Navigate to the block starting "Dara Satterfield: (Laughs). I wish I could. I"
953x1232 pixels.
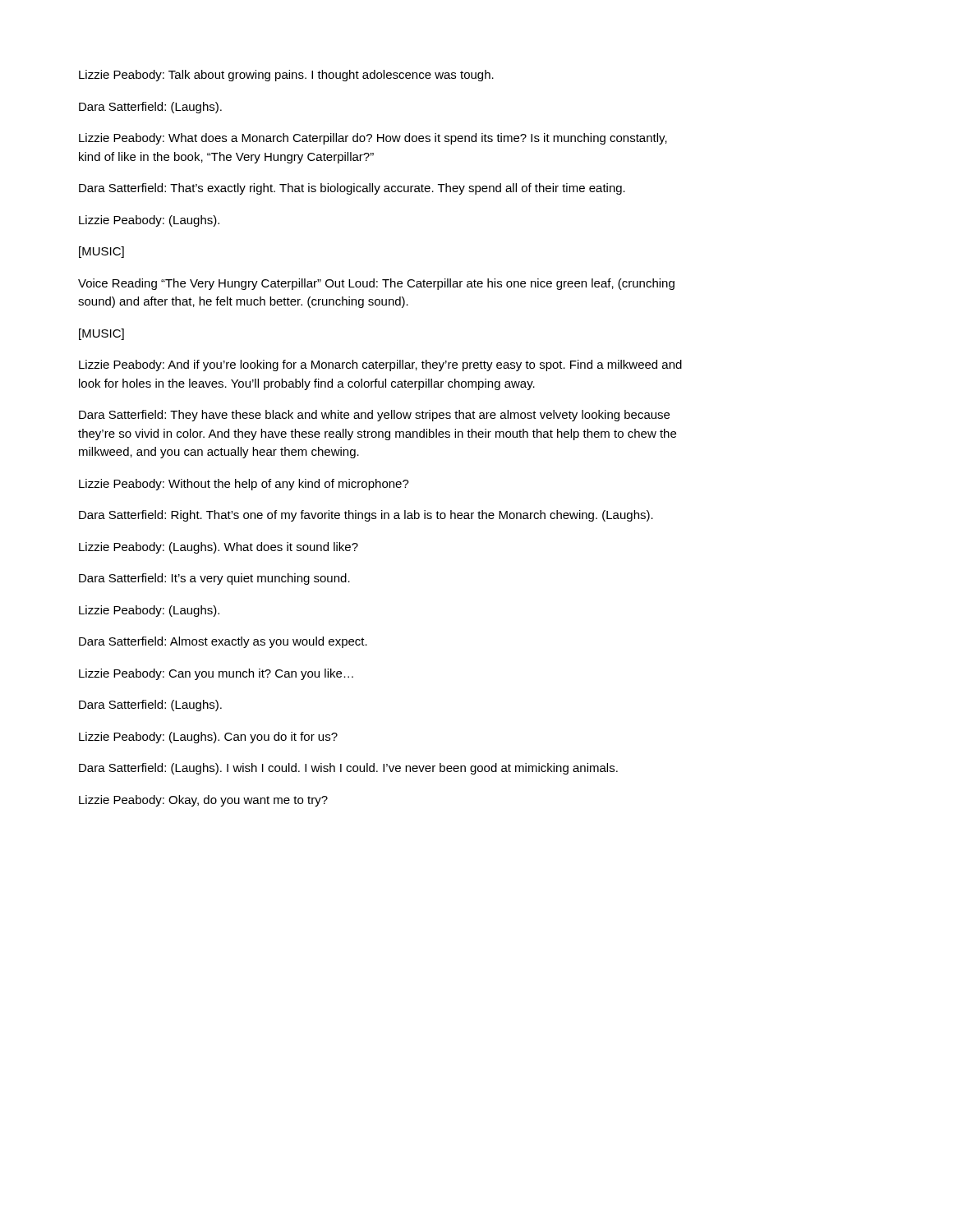348,768
